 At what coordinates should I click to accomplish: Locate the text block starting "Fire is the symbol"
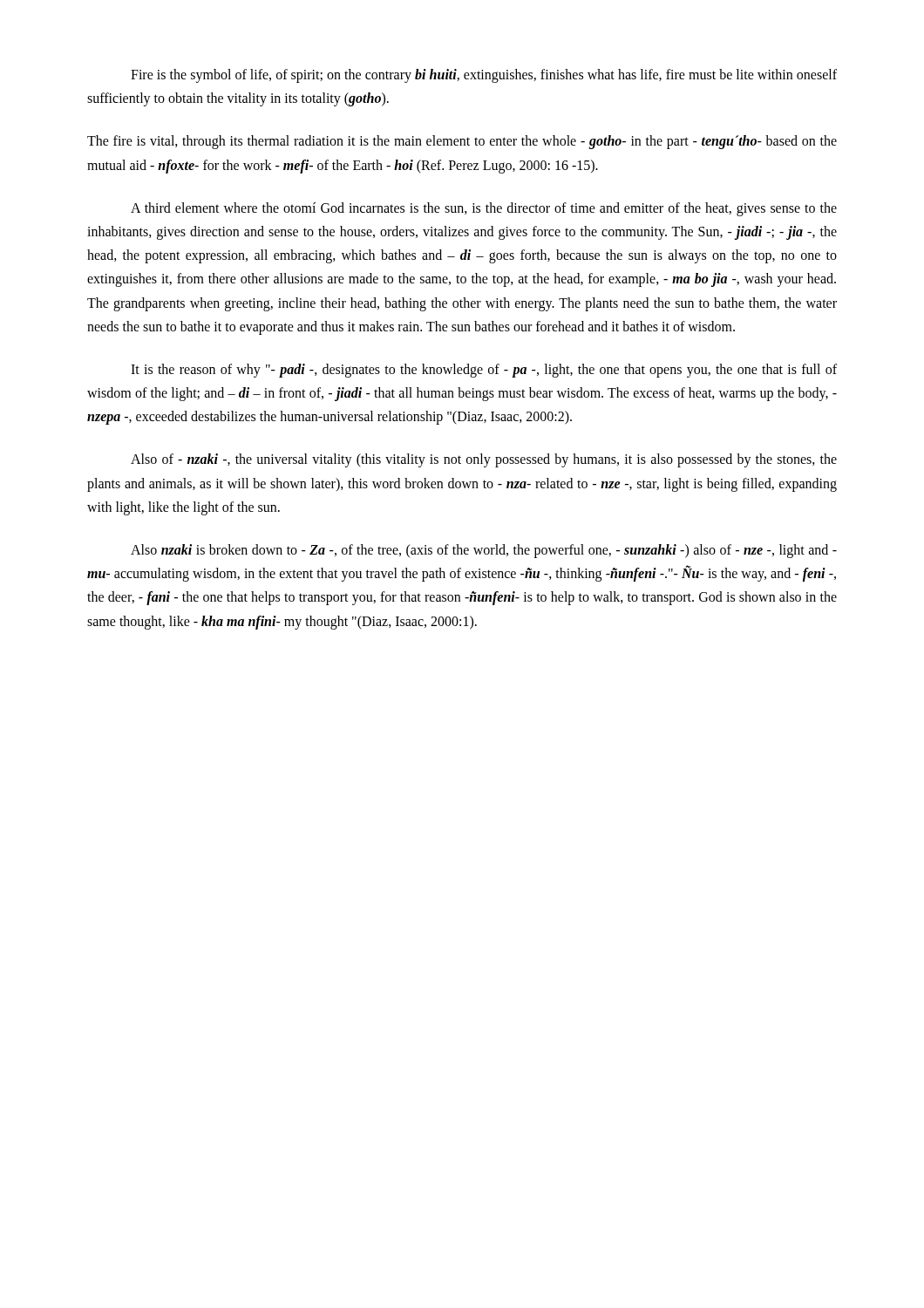(462, 86)
